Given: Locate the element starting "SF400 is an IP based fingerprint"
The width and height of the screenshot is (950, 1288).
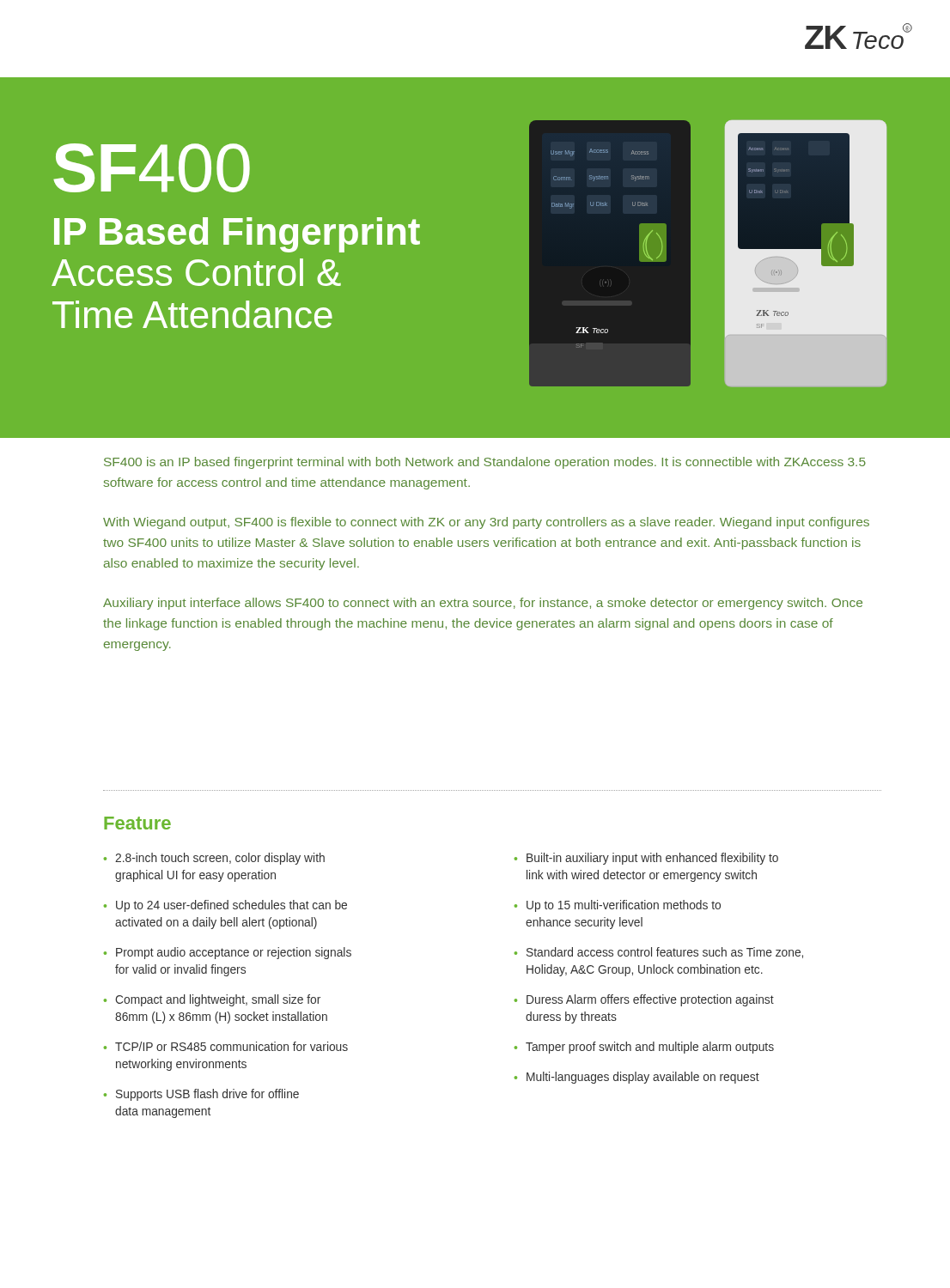Looking at the screenshot, I should 484,471.
